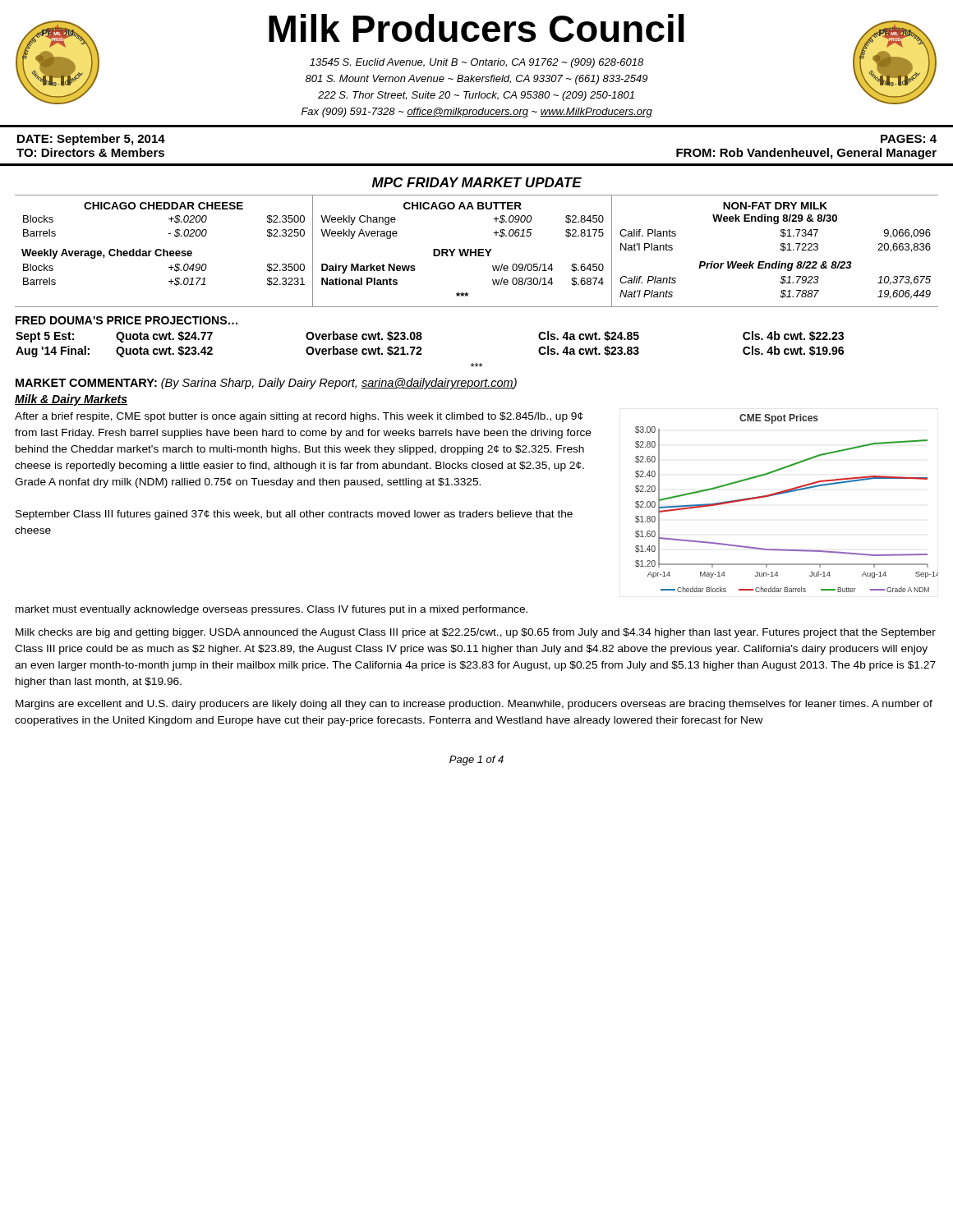Click on the table containing "Calif. Plants"

tap(775, 251)
